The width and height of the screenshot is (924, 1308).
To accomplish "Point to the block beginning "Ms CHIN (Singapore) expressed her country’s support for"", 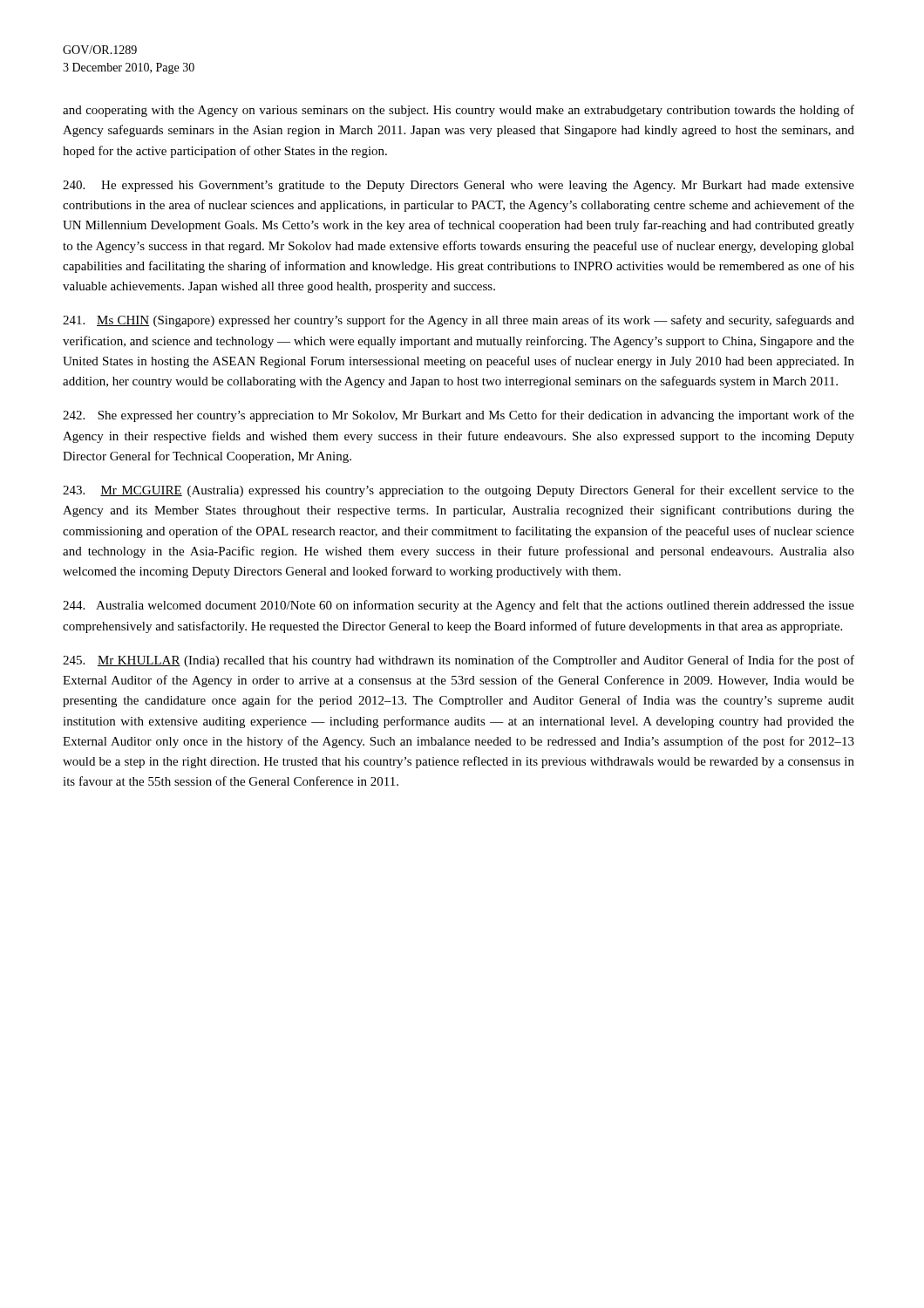I will click(x=458, y=351).
